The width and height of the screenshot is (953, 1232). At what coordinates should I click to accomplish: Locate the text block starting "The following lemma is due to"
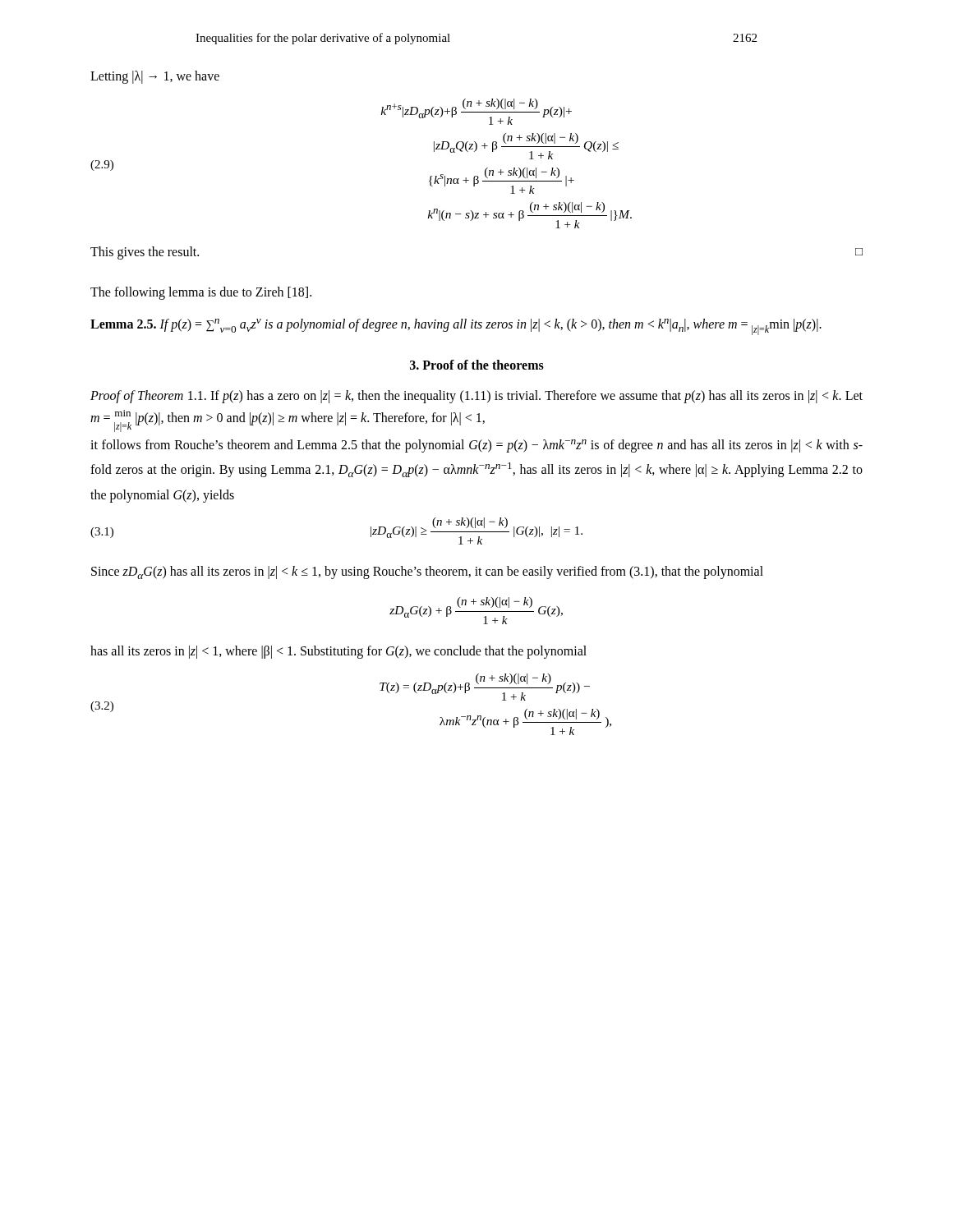coord(201,292)
